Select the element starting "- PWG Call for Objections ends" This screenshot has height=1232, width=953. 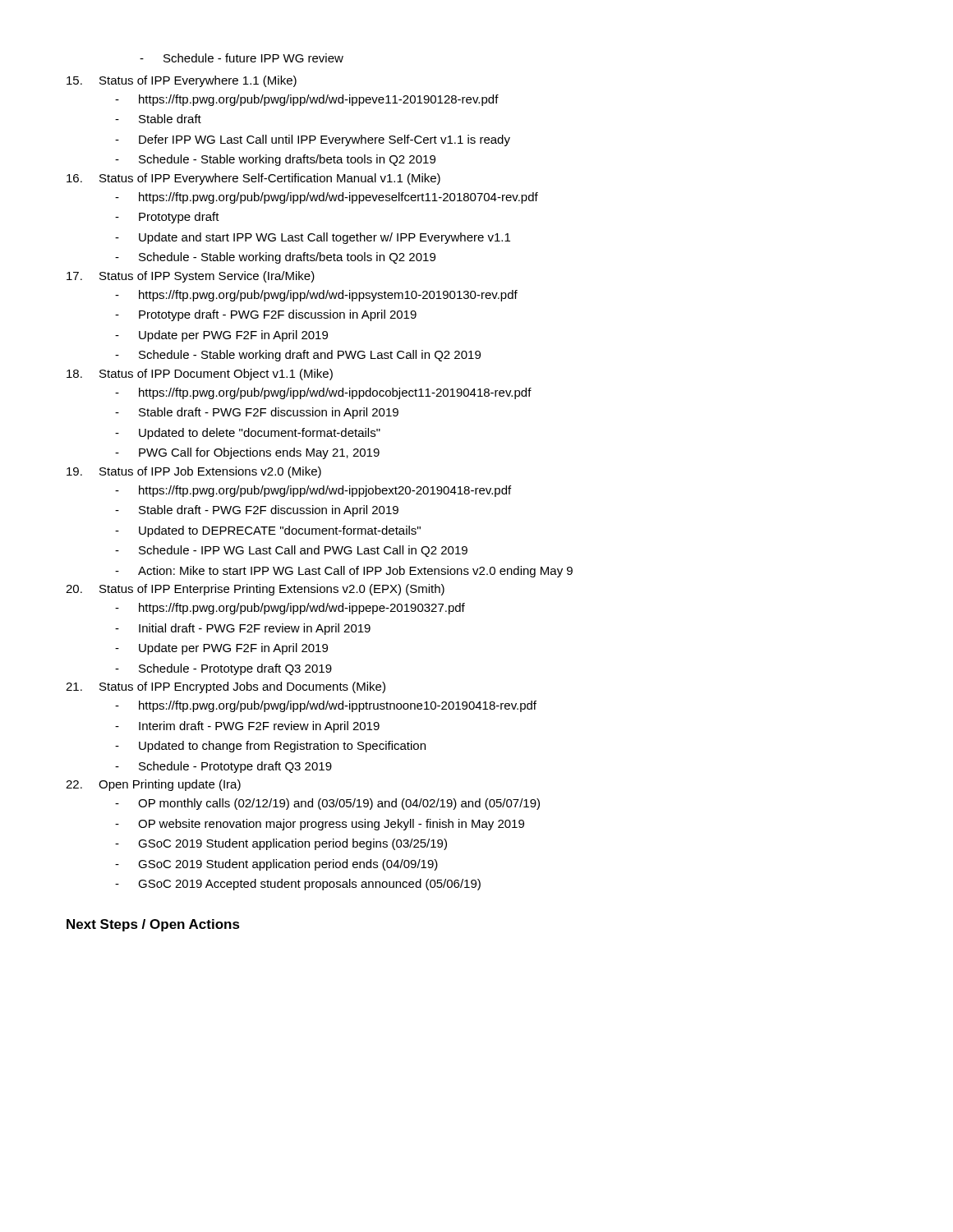click(247, 453)
